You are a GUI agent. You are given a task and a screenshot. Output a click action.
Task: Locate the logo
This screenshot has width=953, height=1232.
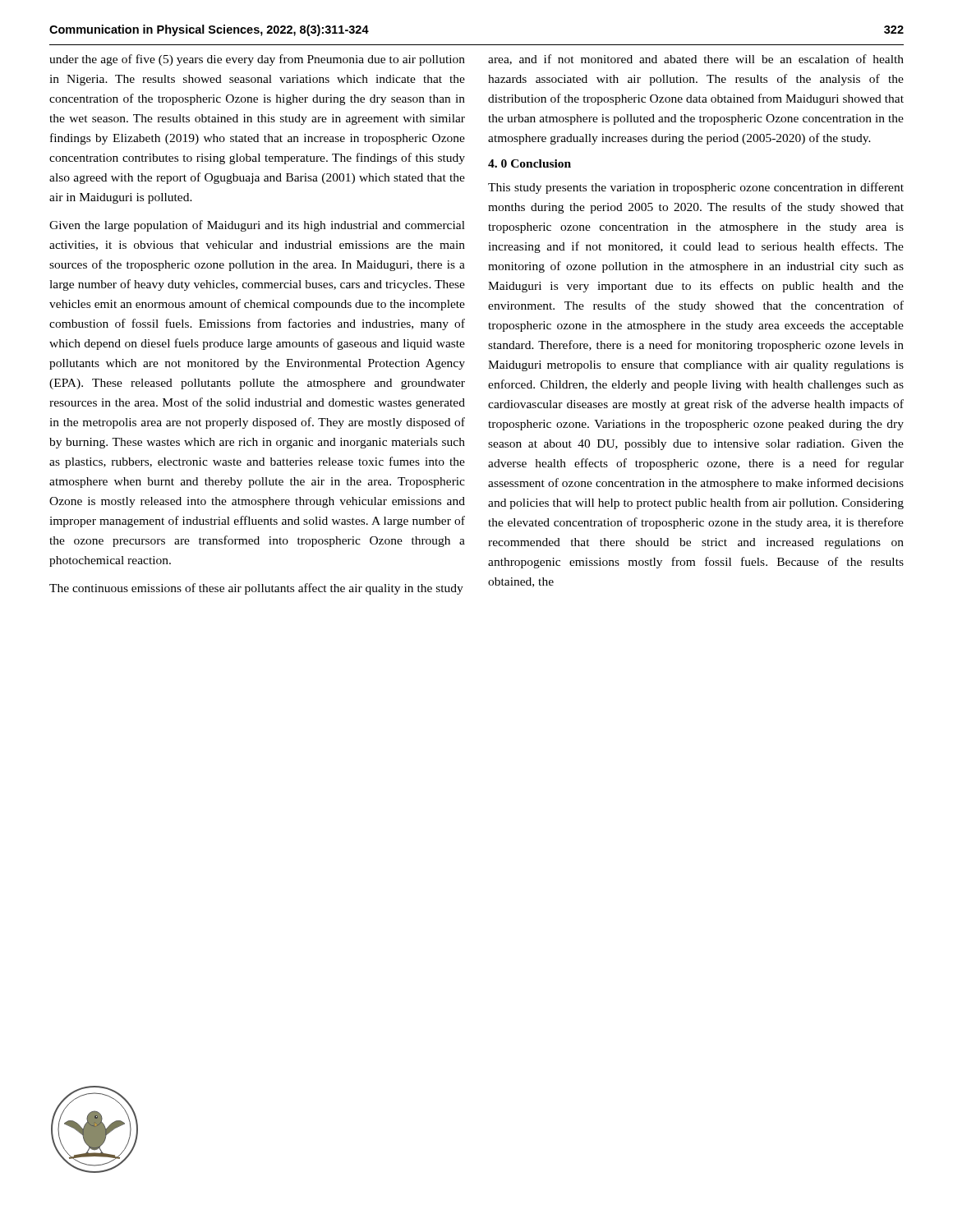click(x=94, y=1129)
